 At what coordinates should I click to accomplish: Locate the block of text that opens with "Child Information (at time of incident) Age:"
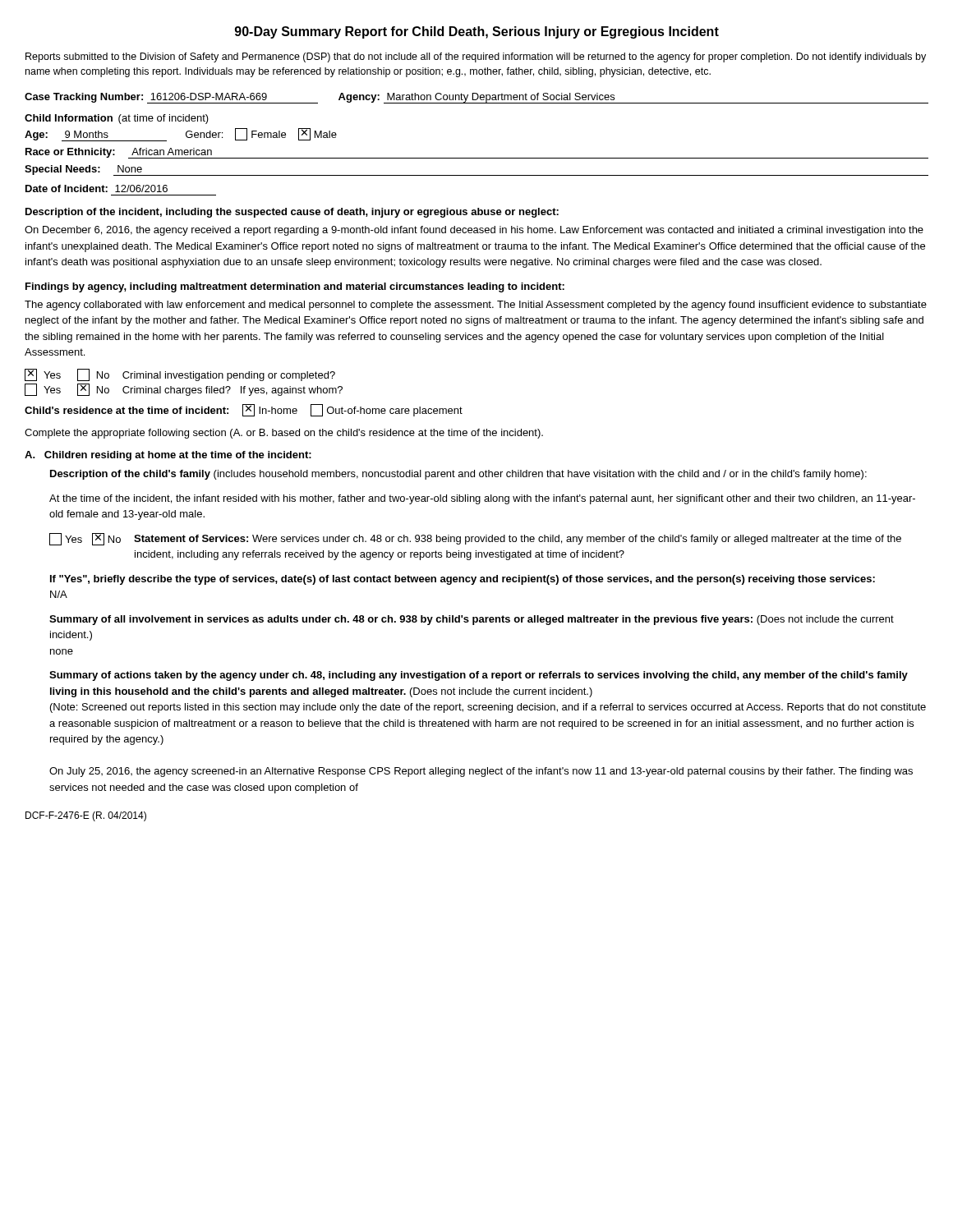[117, 119]
